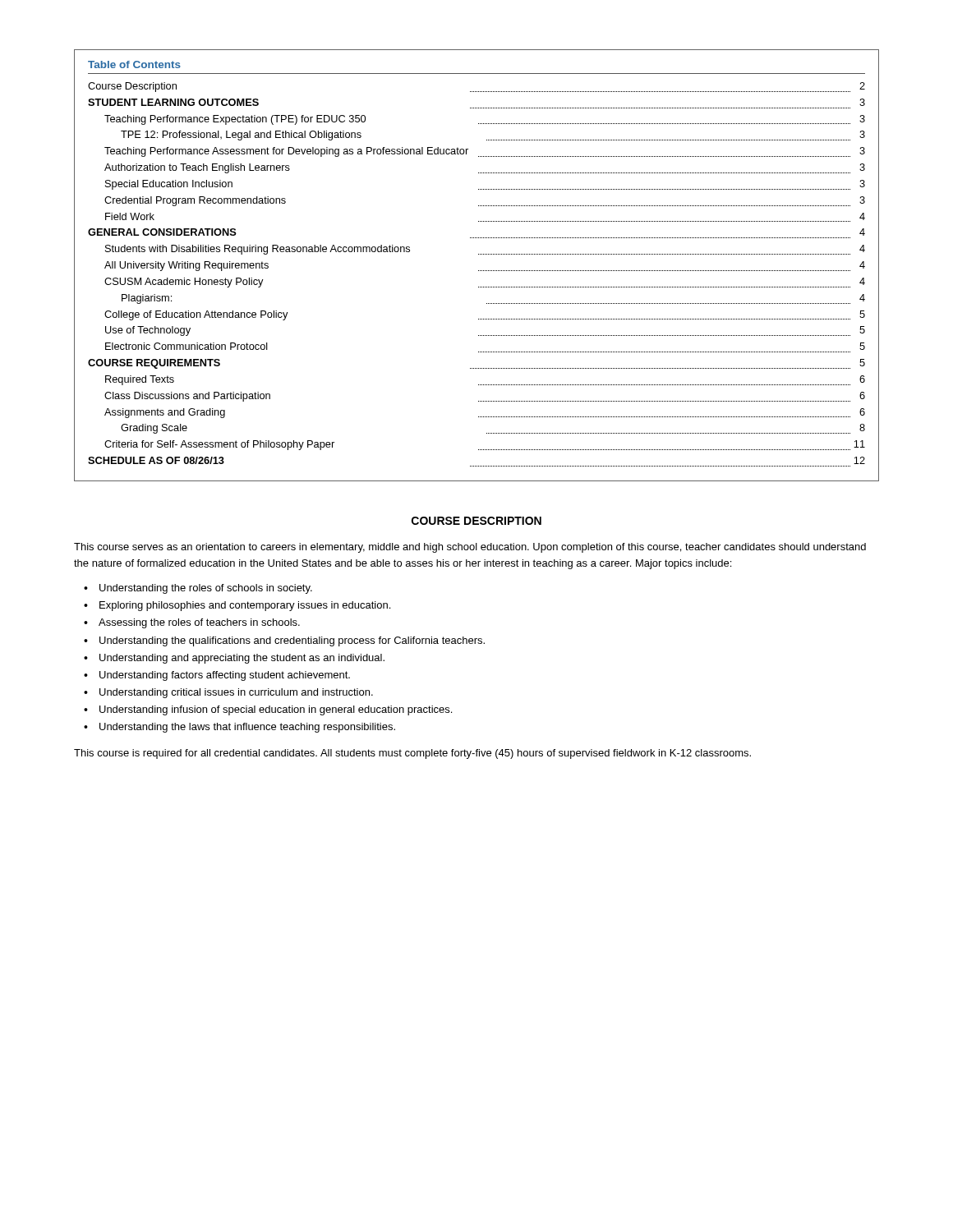The image size is (953, 1232).
Task: Find the region starting "This course serves as an"
Action: click(x=470, y=555)
